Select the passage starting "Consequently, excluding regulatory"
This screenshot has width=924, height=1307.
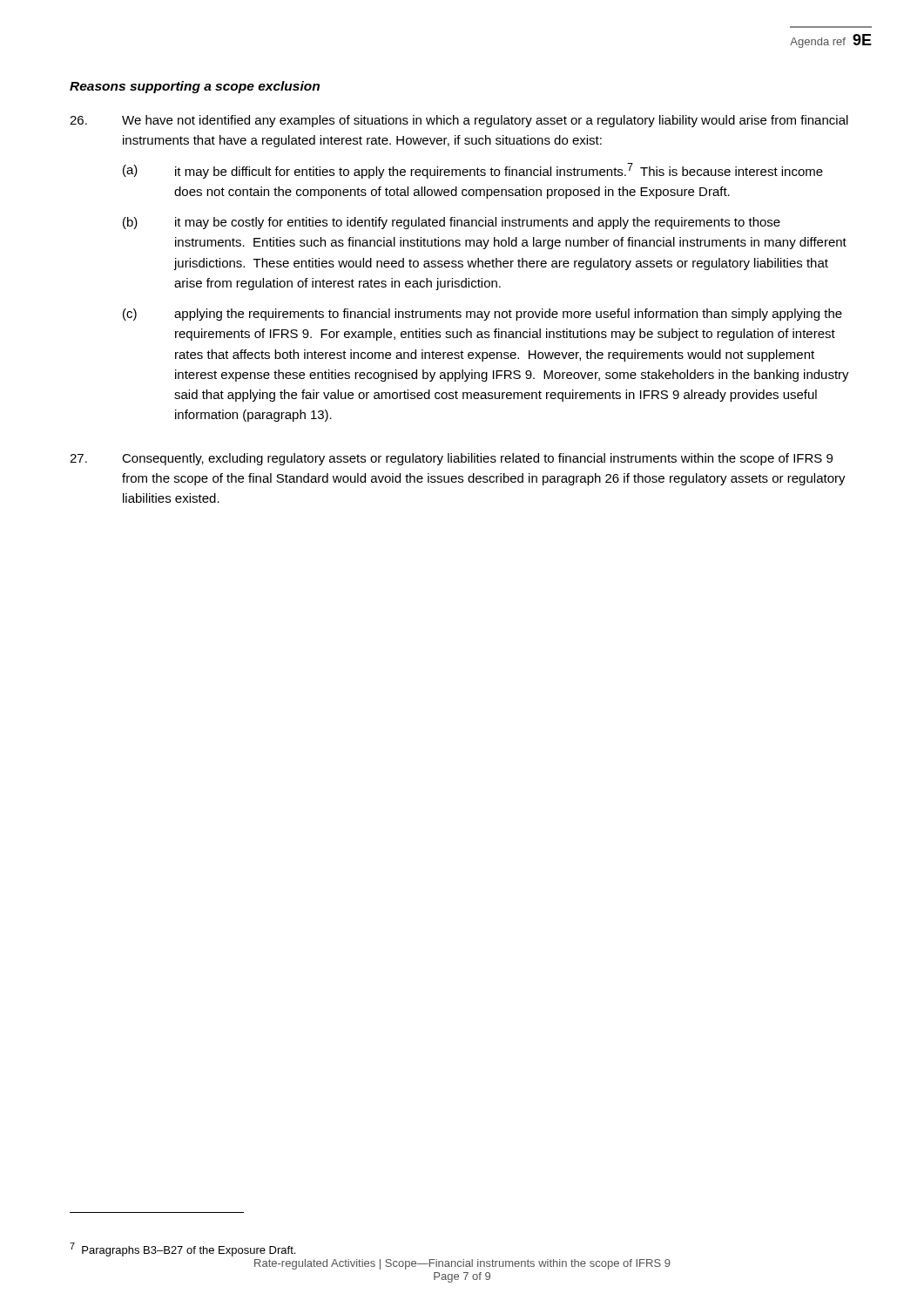point(484,478)
